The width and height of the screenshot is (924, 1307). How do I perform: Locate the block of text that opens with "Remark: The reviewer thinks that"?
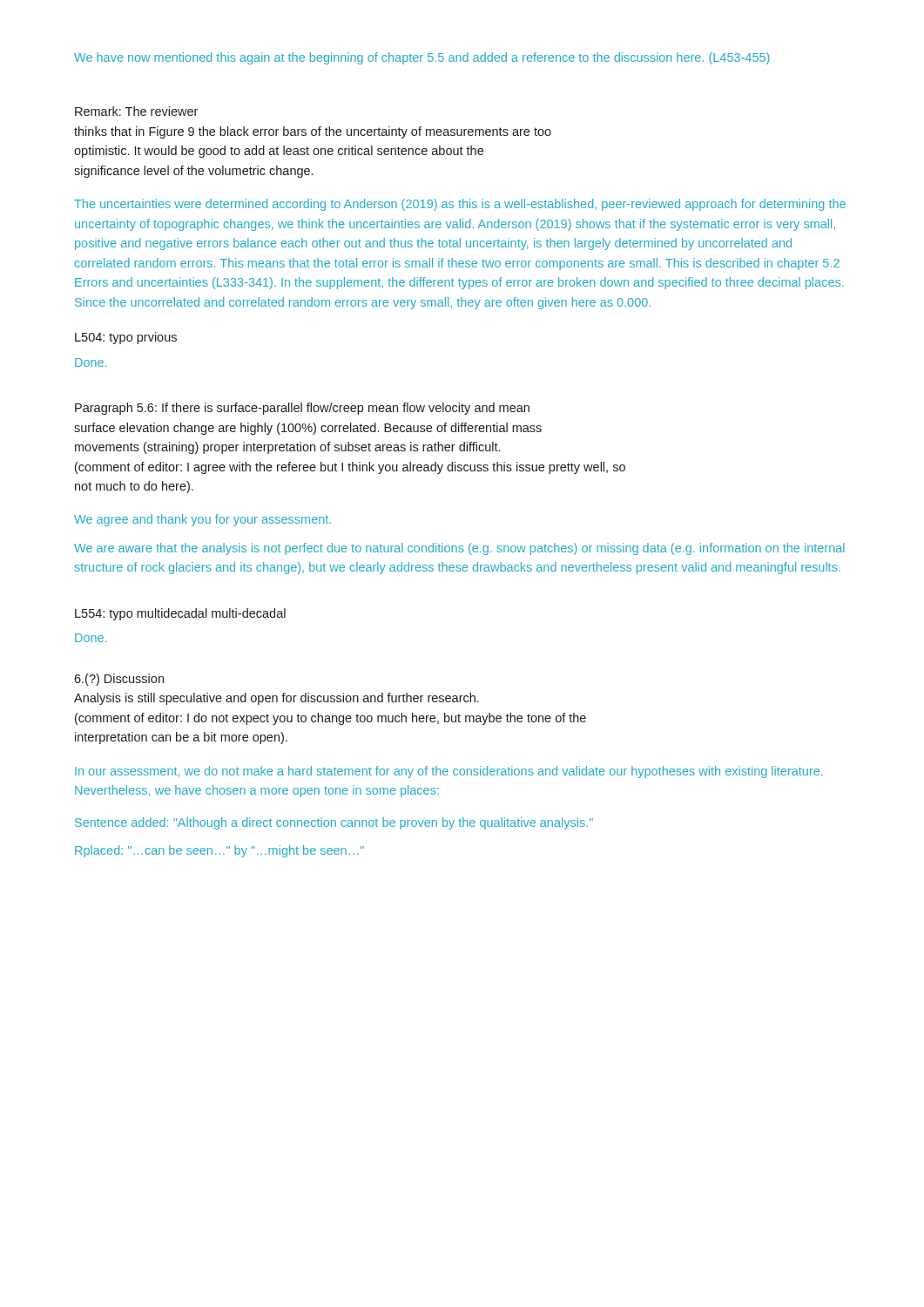tap(313, 141)
